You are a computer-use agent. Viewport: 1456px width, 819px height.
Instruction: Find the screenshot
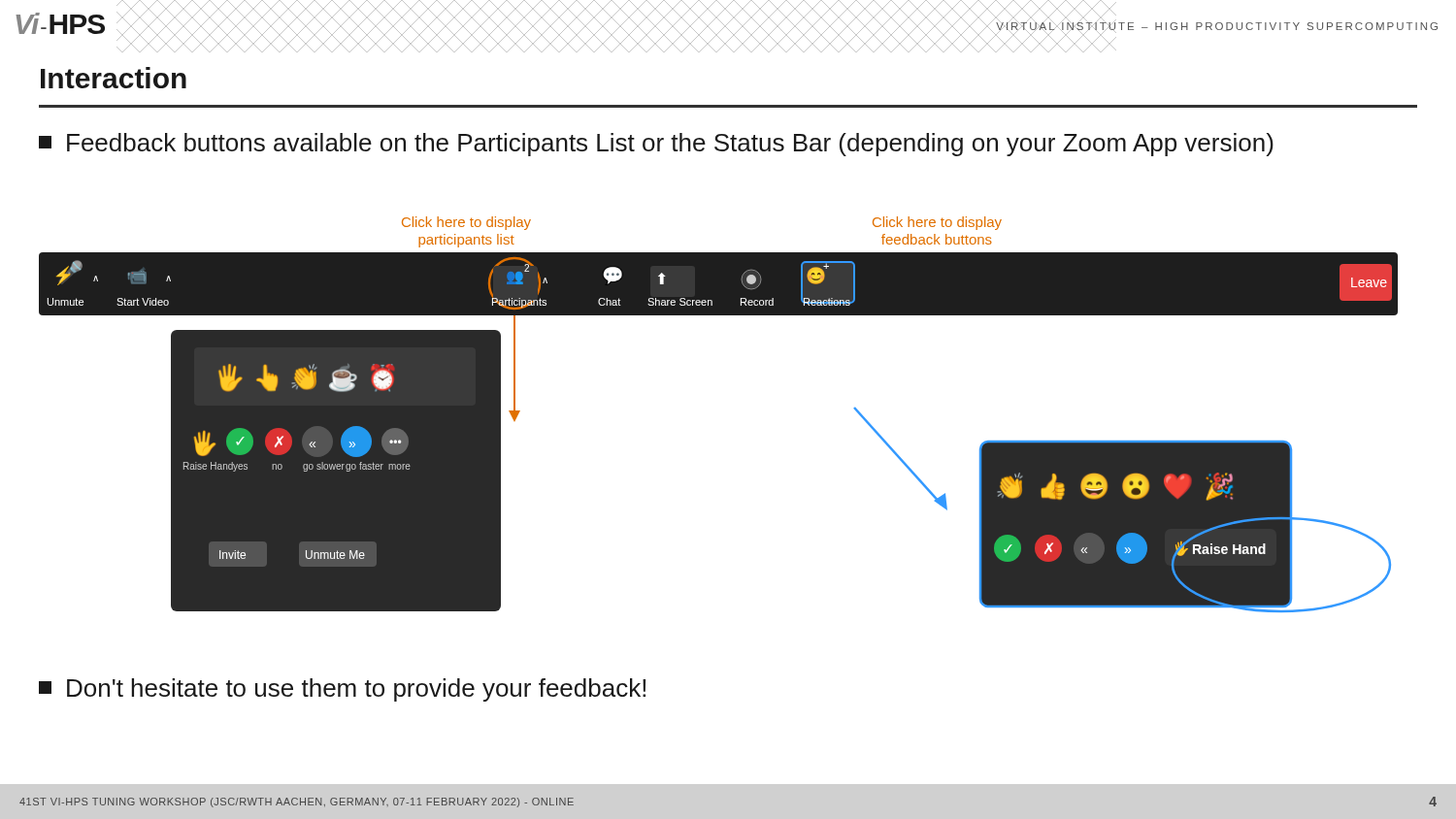coord(728,432)
